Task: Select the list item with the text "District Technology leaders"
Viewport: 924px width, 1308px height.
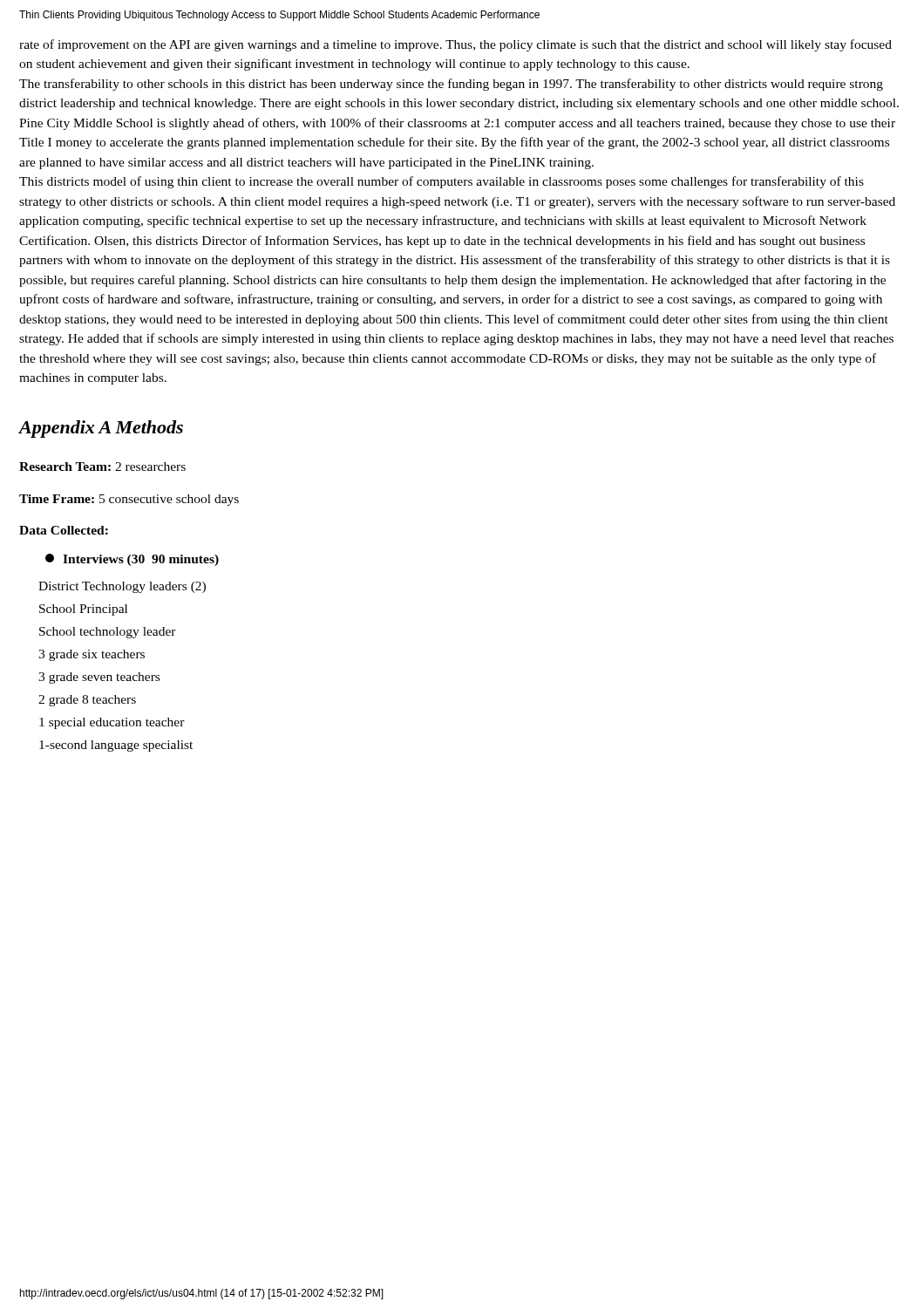Action: (122, 586)
